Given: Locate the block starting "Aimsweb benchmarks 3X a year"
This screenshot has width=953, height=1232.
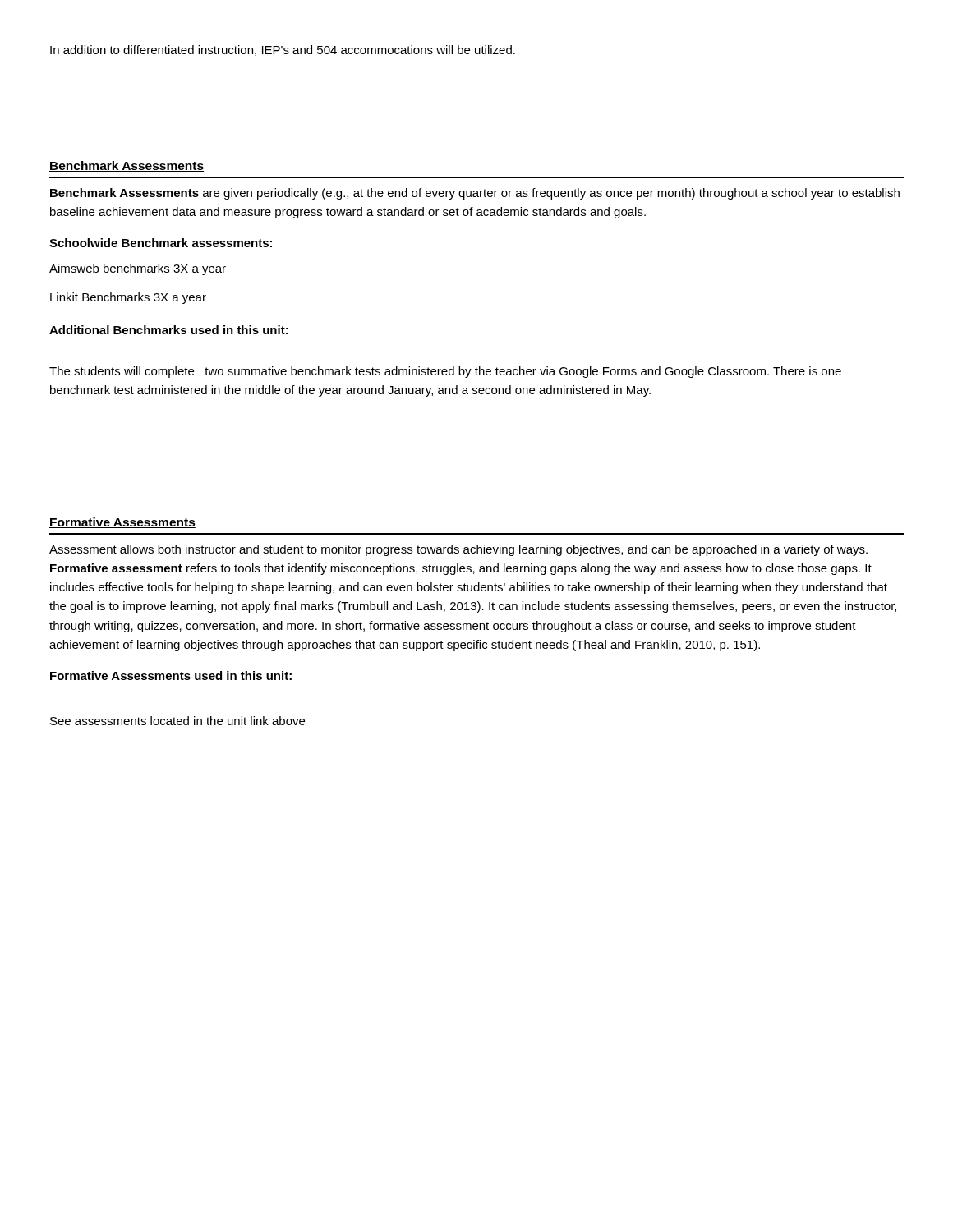Looking at the screenshot, I should click(x=138, y=268).
